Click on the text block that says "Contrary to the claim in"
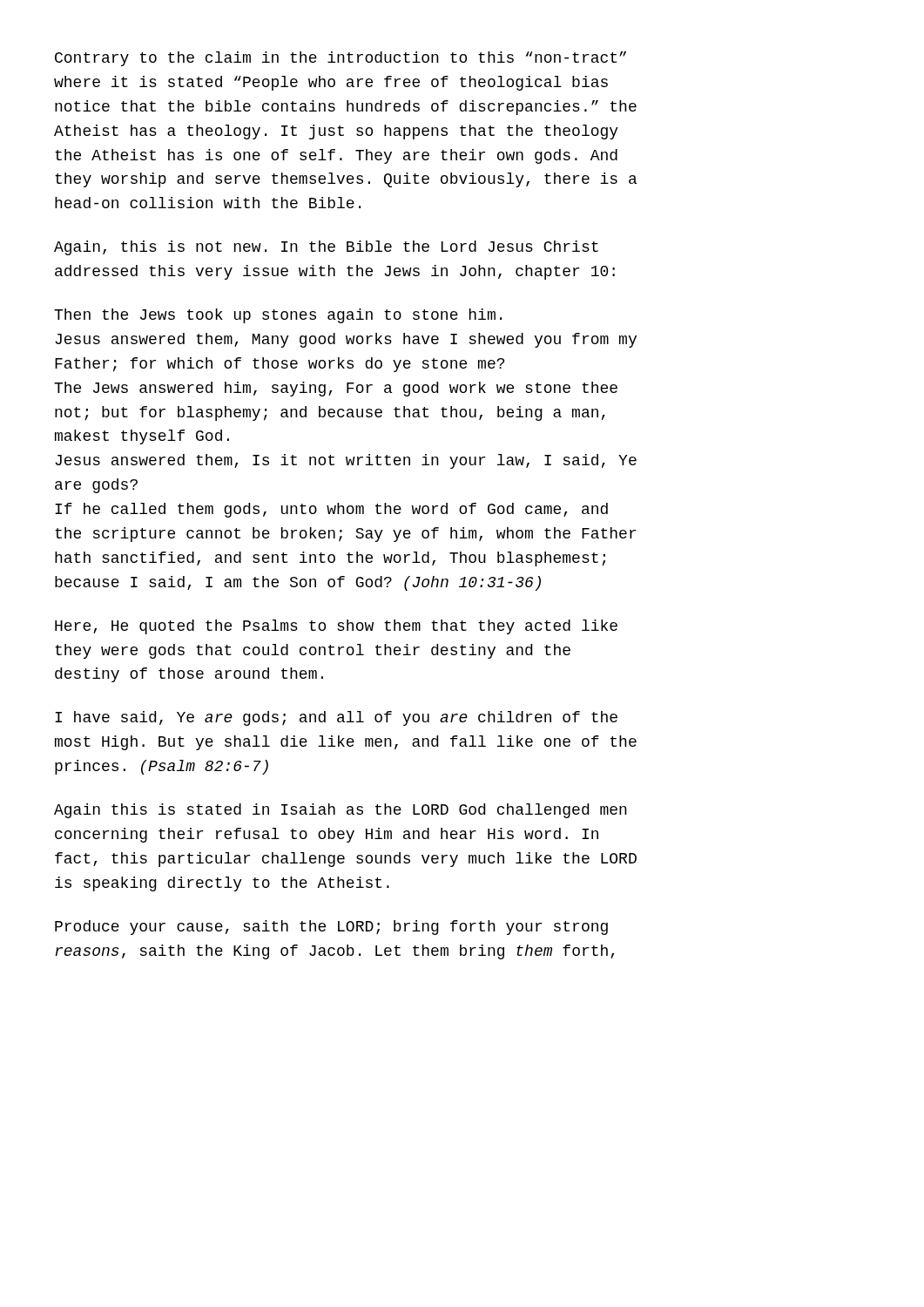924x1307 pixels. [346, 131]
